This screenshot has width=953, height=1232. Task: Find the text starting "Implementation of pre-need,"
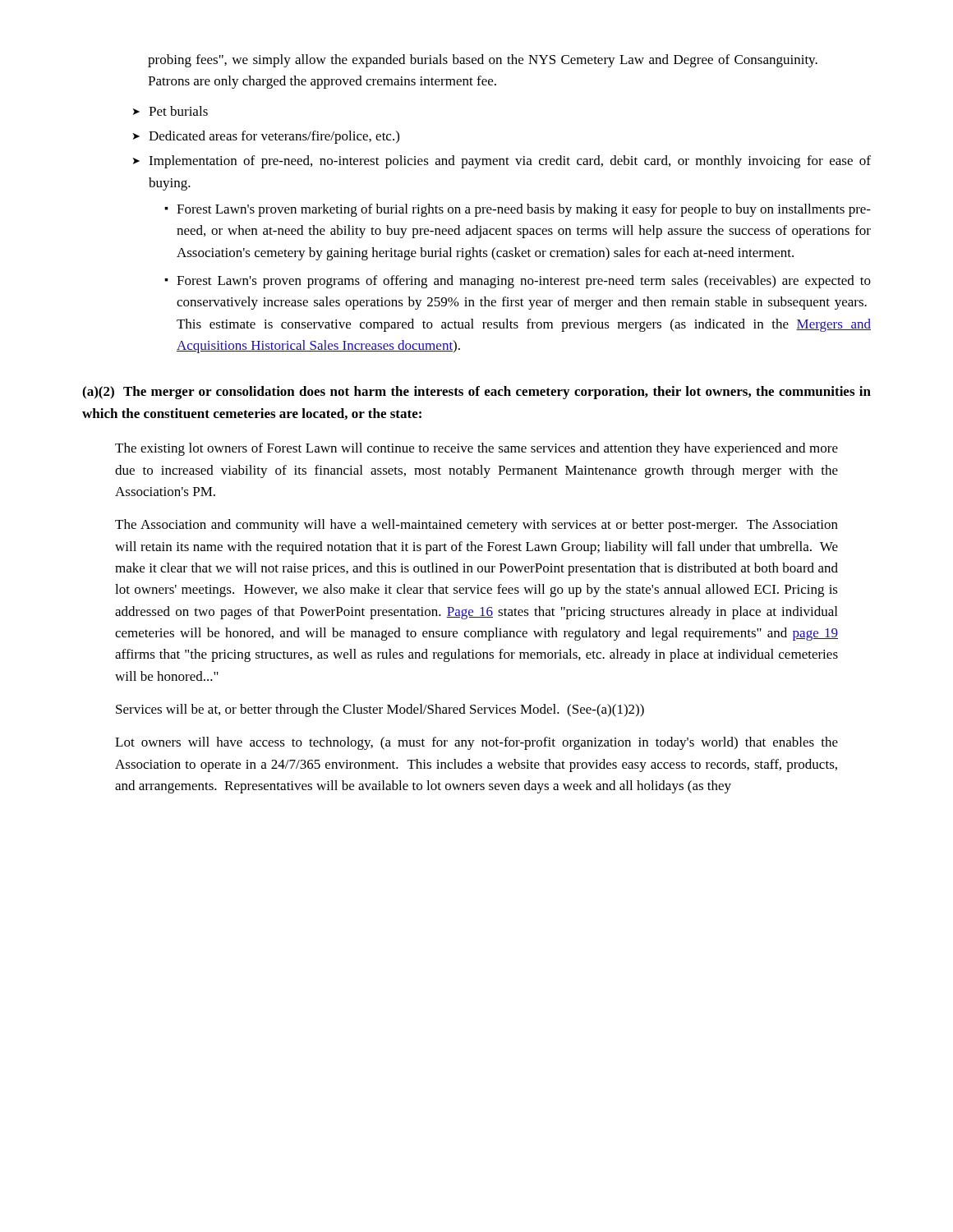[510, 172]
